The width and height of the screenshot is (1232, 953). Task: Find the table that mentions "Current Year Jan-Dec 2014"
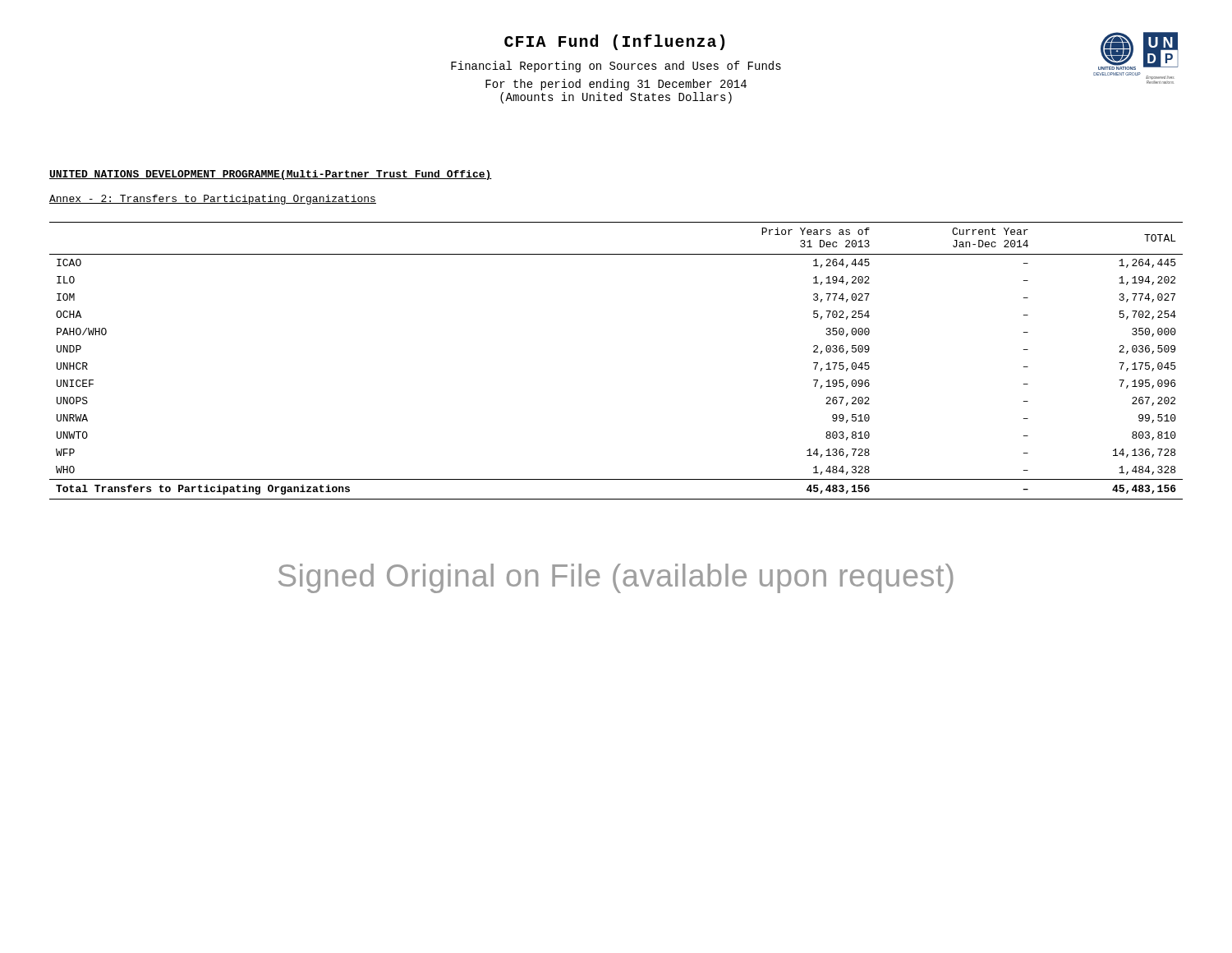(616, 361)
